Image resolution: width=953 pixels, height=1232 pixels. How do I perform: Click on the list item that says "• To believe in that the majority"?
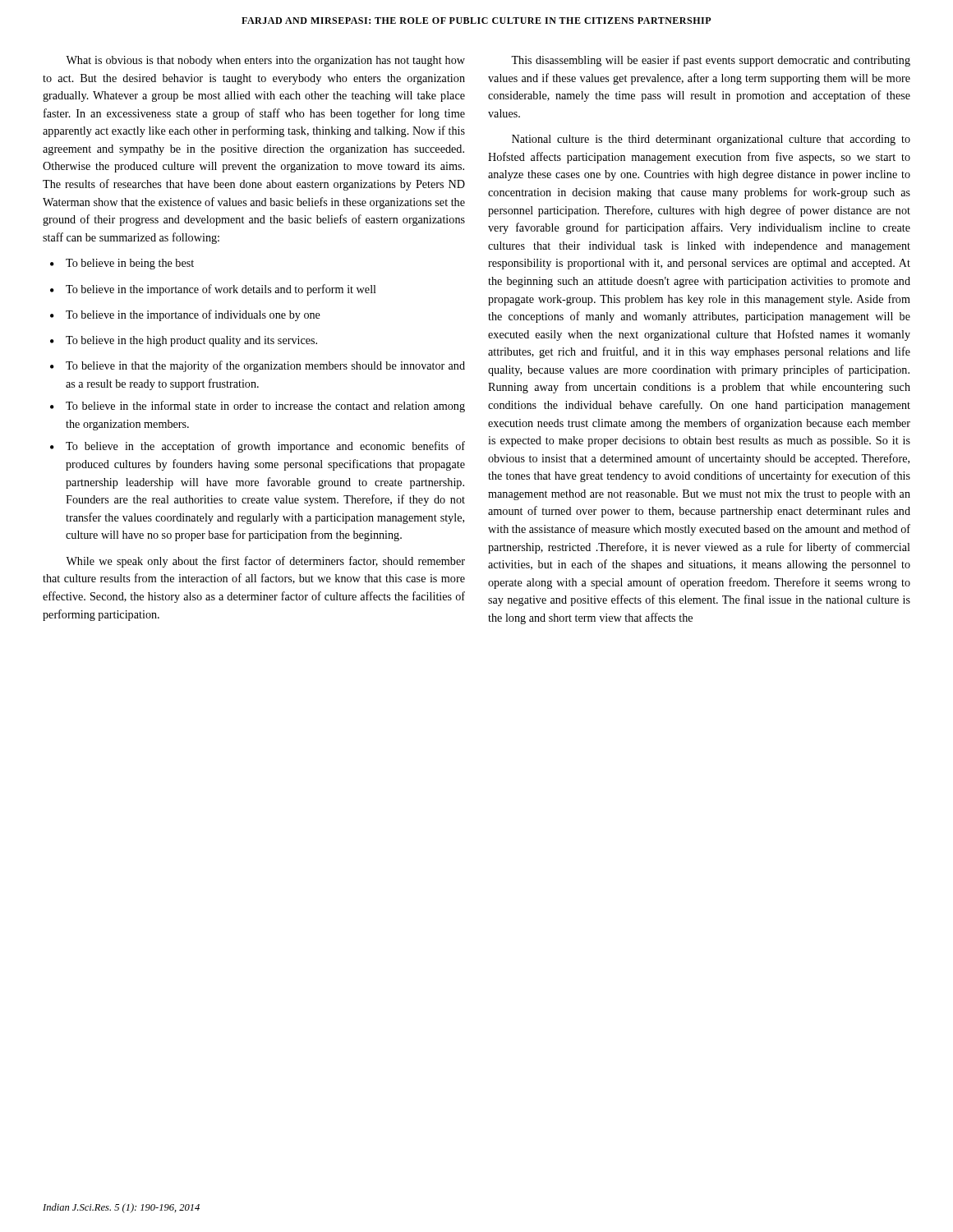(x=257, y=375)
